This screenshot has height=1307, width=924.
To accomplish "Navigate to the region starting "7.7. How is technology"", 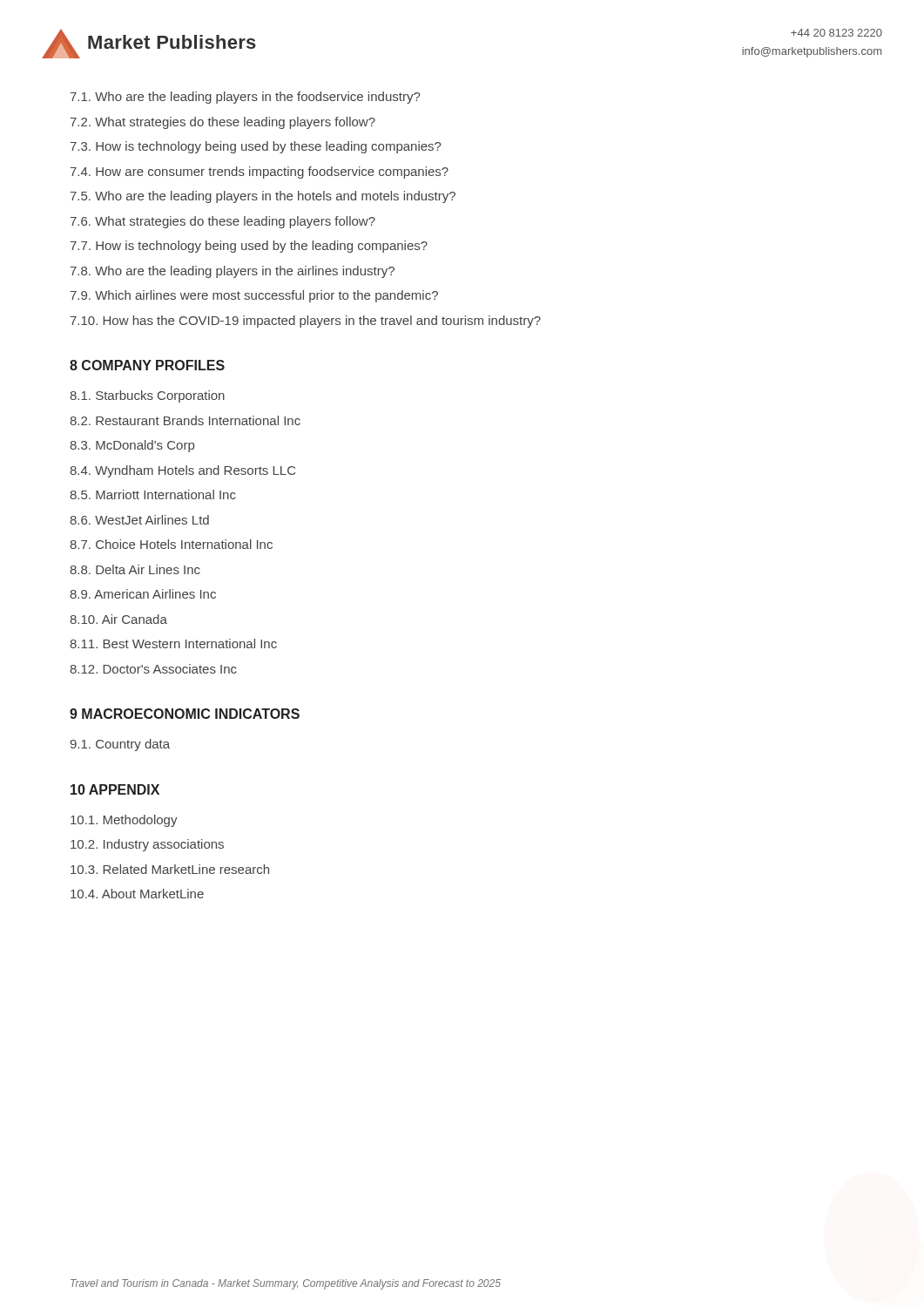I will (x=249, y=245).
